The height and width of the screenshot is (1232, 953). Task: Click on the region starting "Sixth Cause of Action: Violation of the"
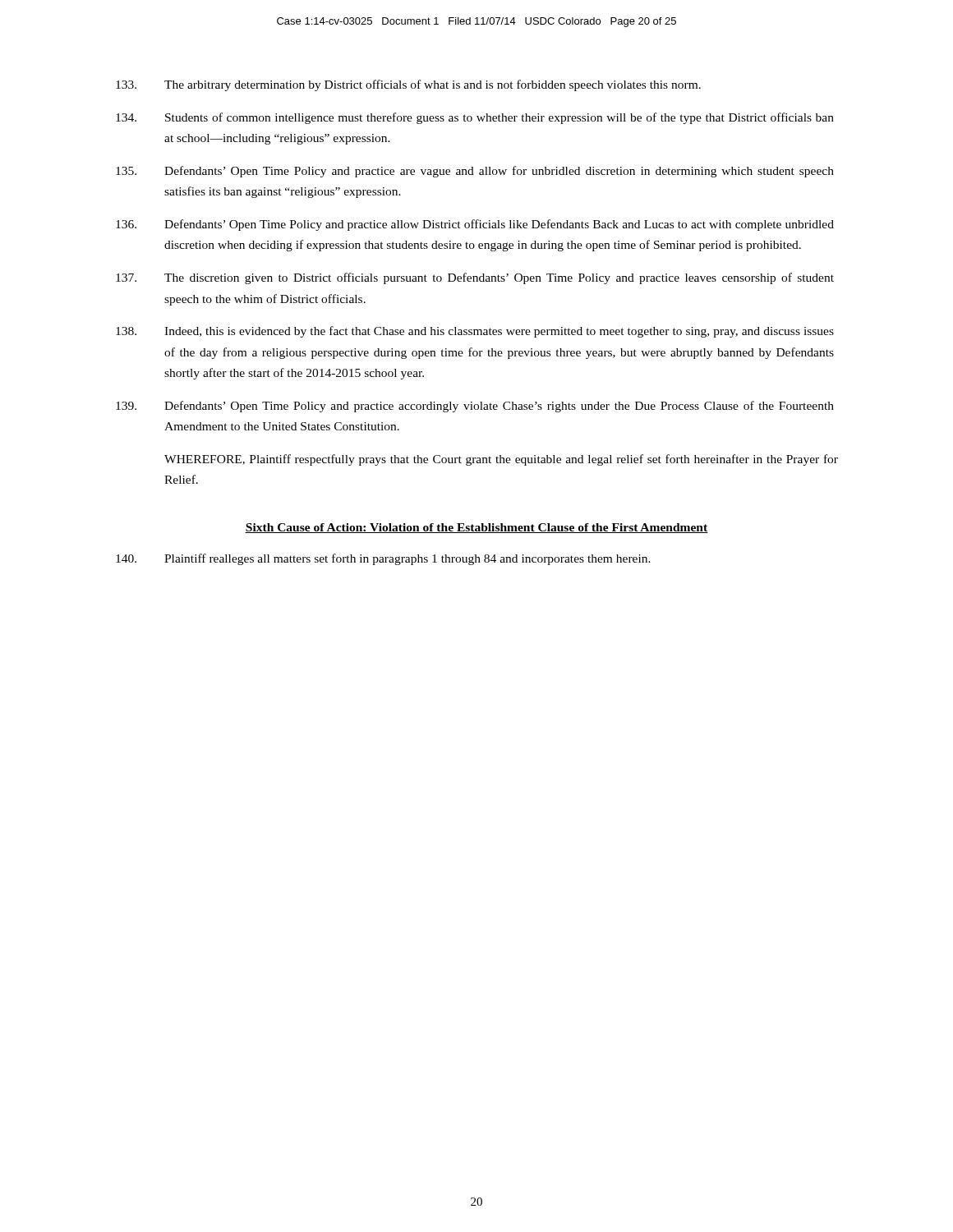pyautogui.click(x=476, y=527)
